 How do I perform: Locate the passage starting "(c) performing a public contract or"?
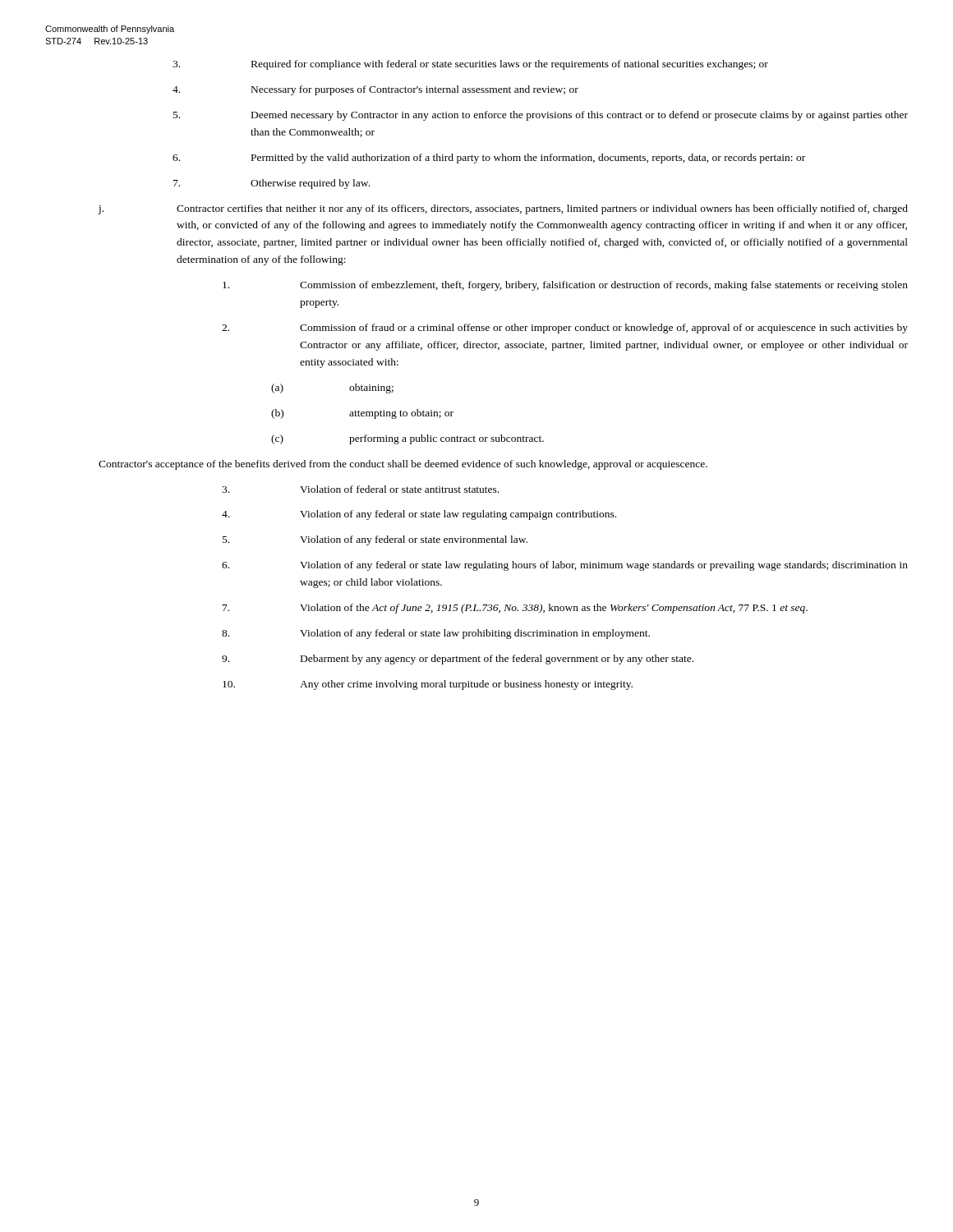[x=476, y=439]
